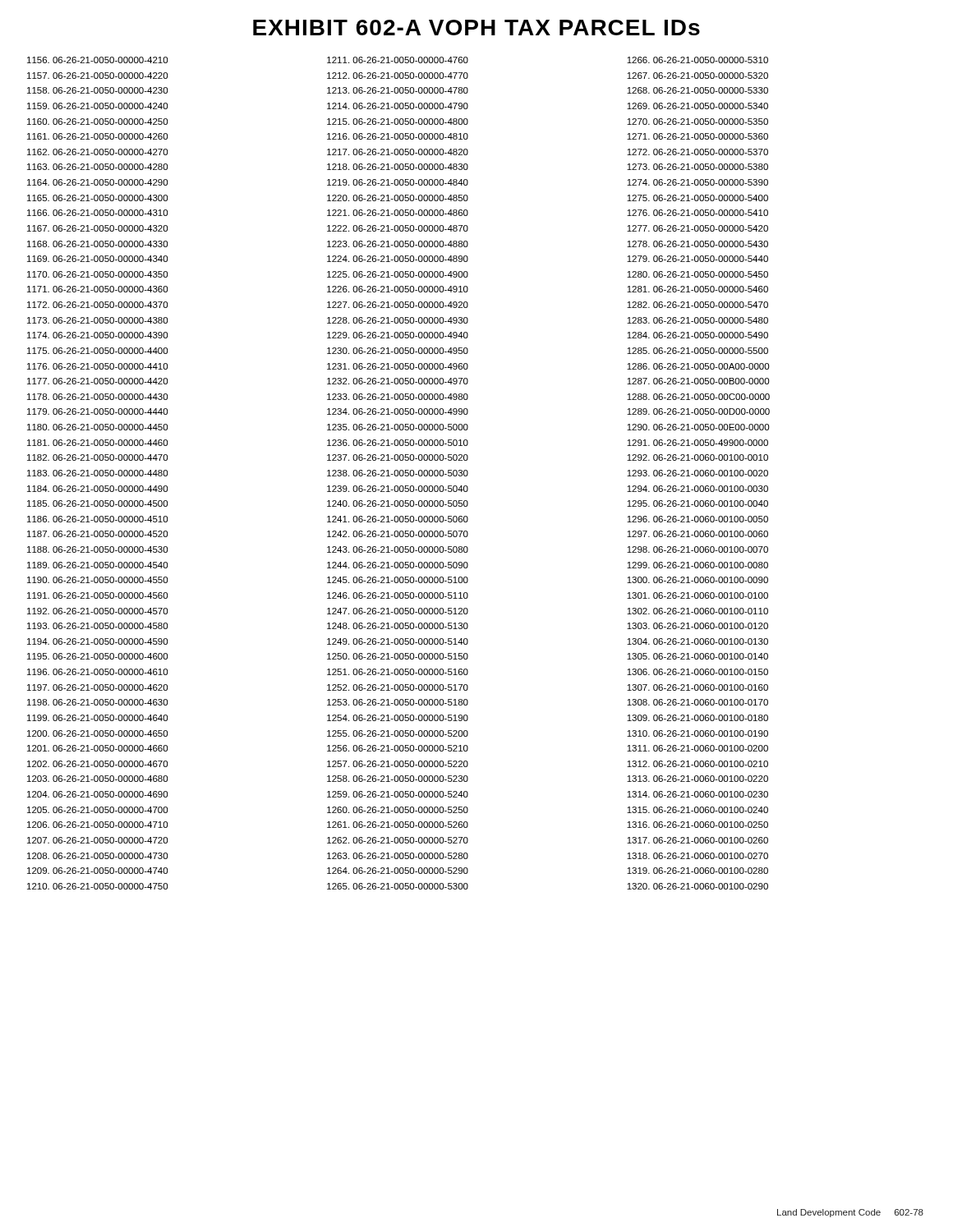Screen dimensions: 1232x953
Task: Point to the element starting "1171. 06-26-21-0050-00000-4360"
Action: [x=97, y=289]
